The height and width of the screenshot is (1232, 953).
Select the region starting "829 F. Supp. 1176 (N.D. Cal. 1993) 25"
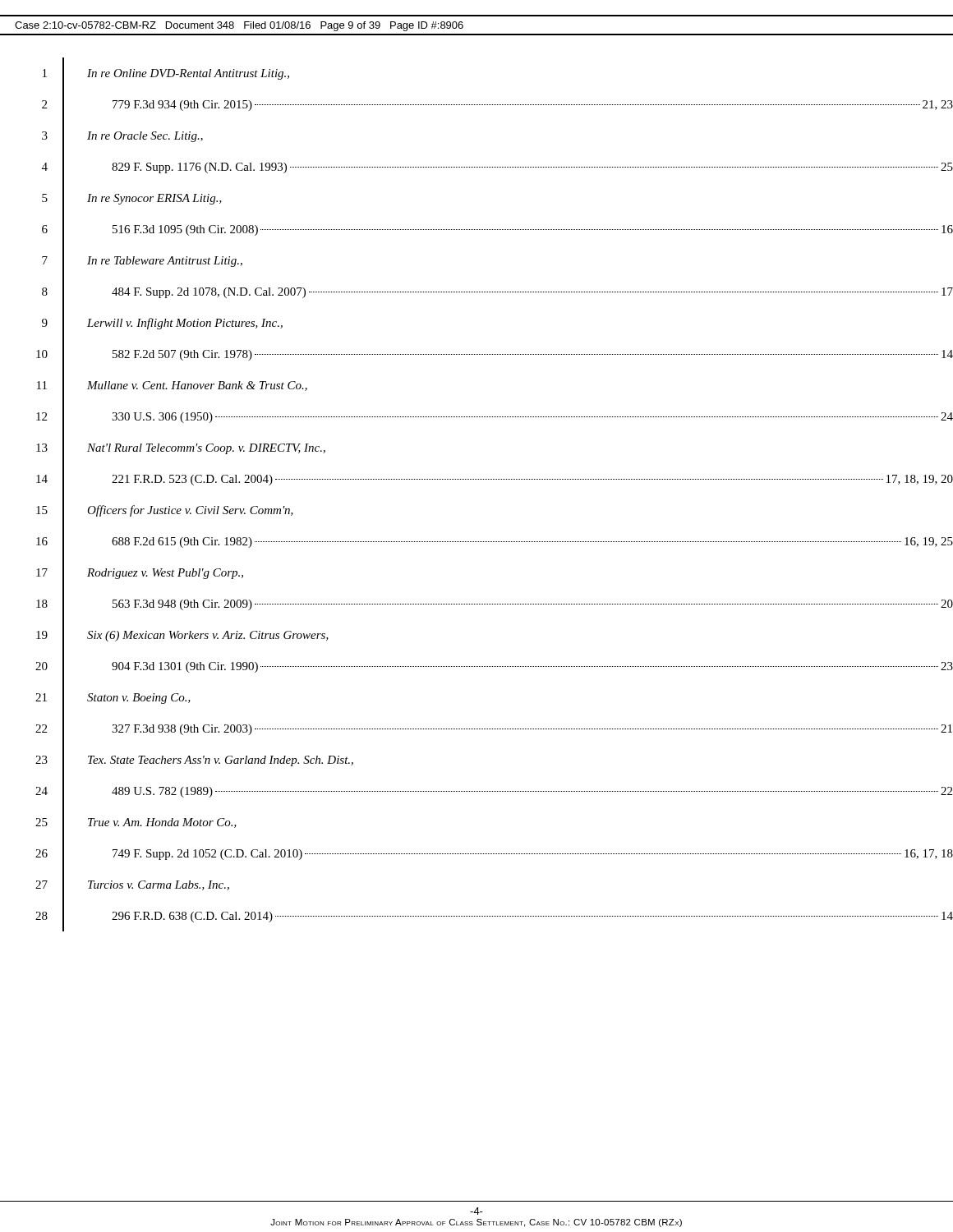point(520,167)
